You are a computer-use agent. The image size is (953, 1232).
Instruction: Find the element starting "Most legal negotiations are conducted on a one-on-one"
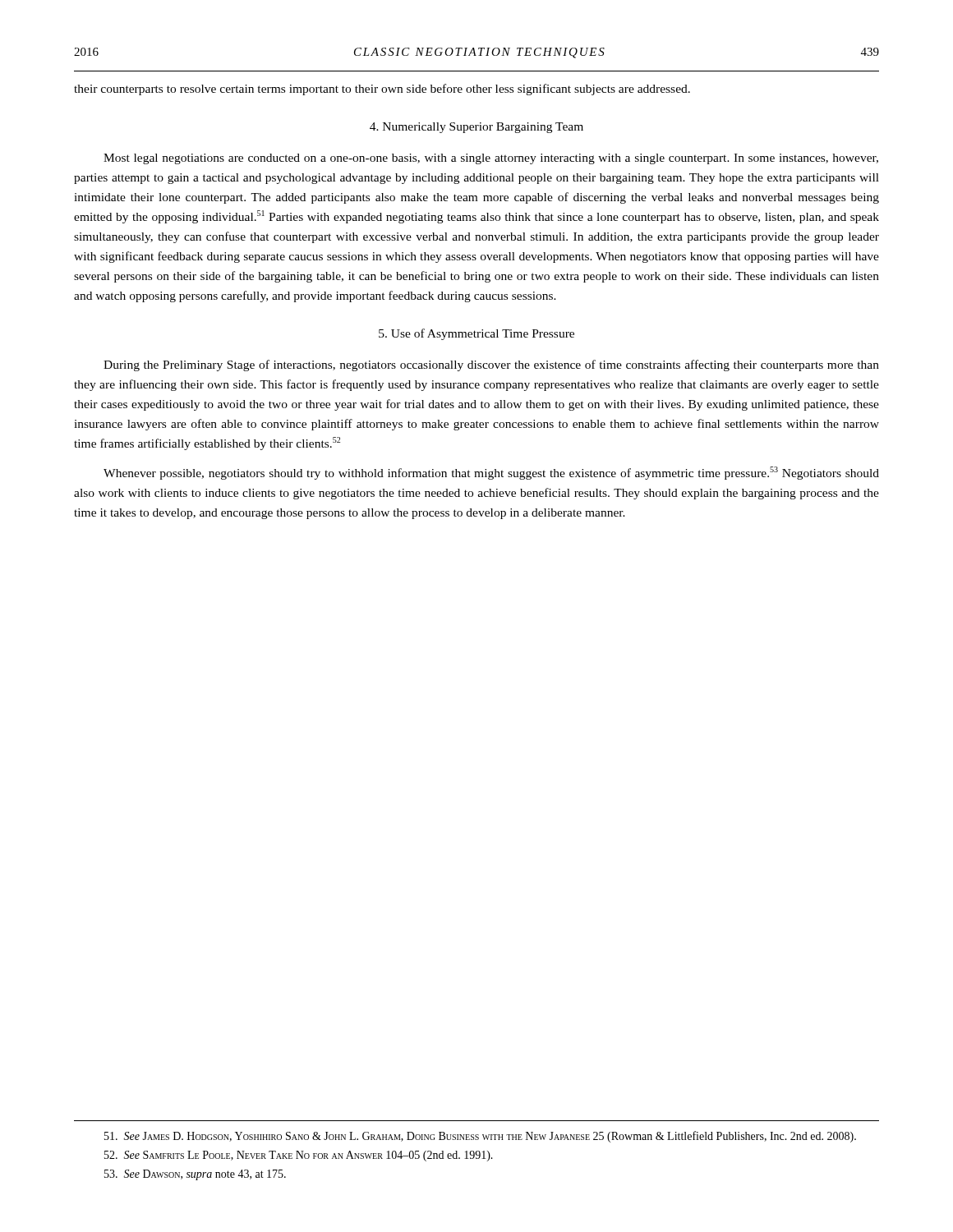click(476, 226)
